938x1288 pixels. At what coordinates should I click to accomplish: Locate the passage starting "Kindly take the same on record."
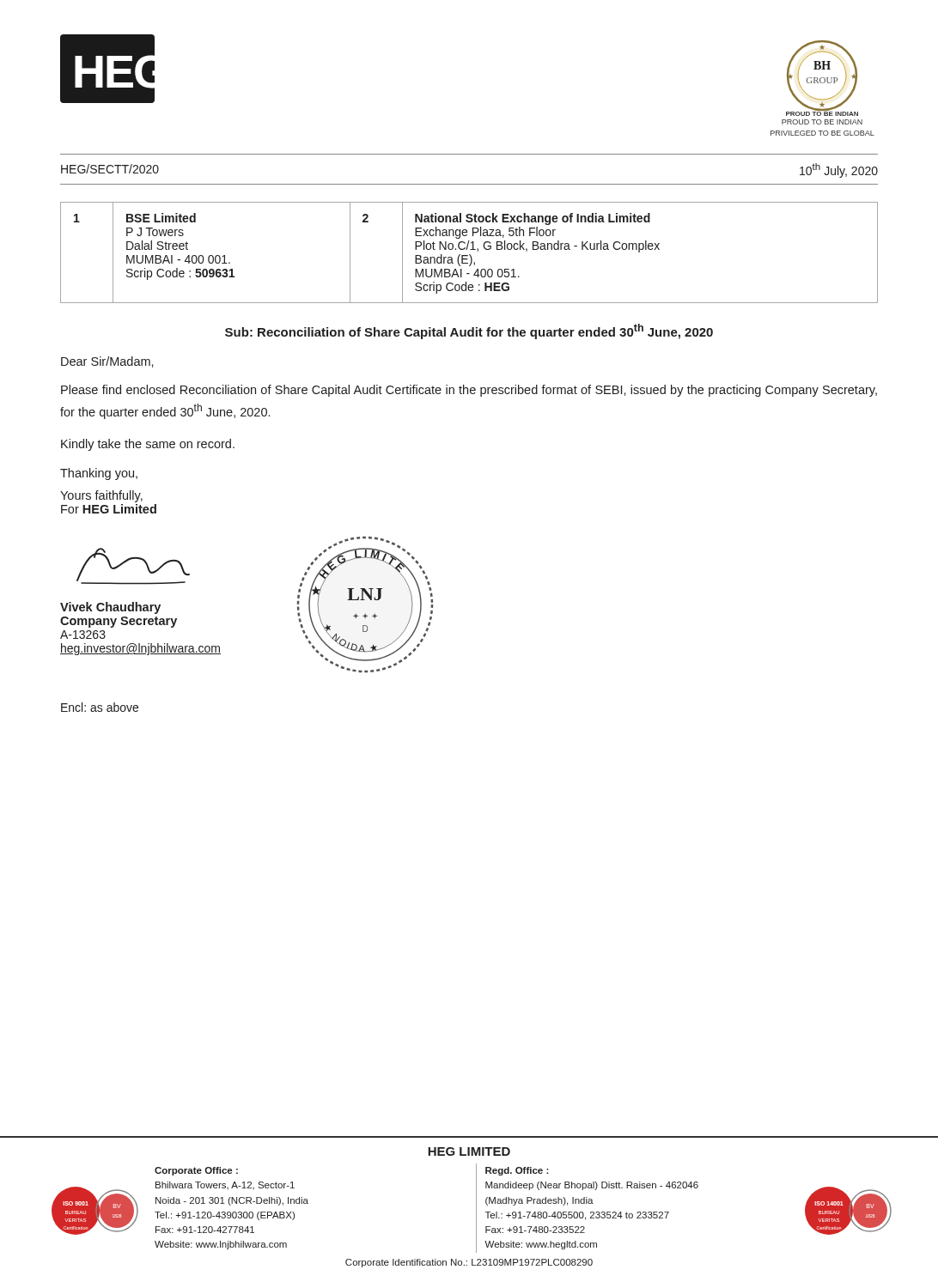148,444
